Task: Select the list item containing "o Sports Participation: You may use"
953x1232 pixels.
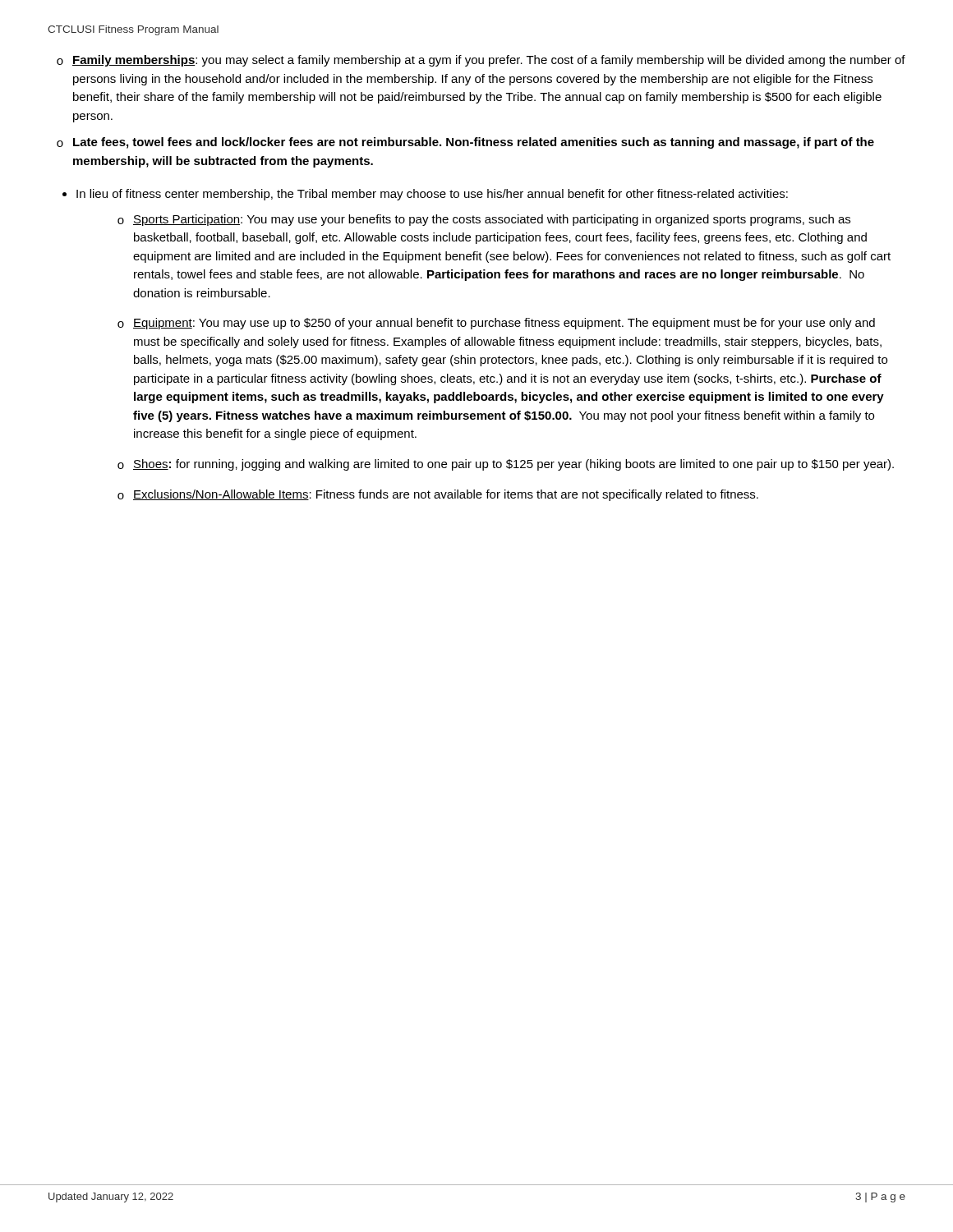Action: pos(507,256)
